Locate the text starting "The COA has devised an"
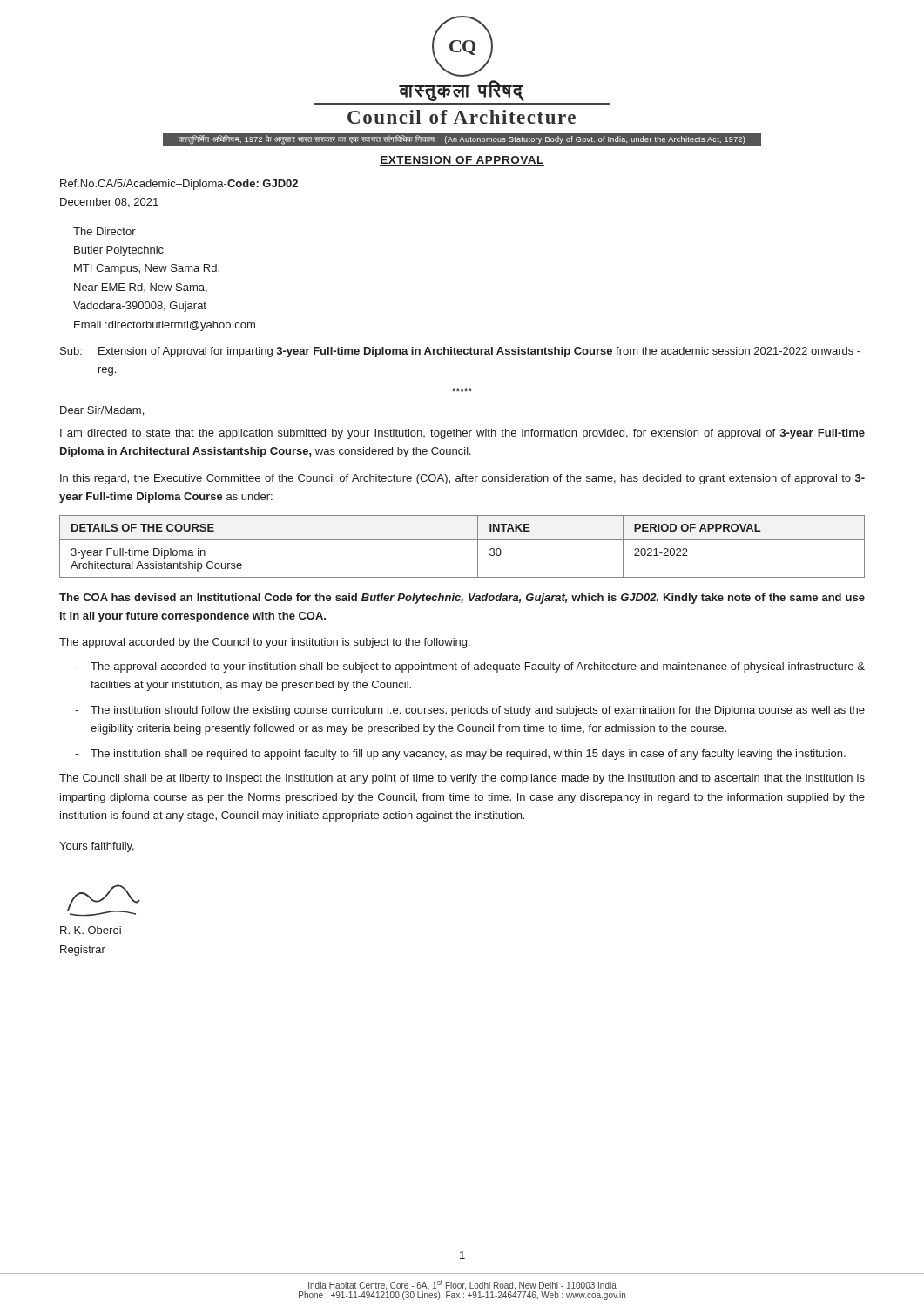Screen dimensions: 1307x924 462,606
